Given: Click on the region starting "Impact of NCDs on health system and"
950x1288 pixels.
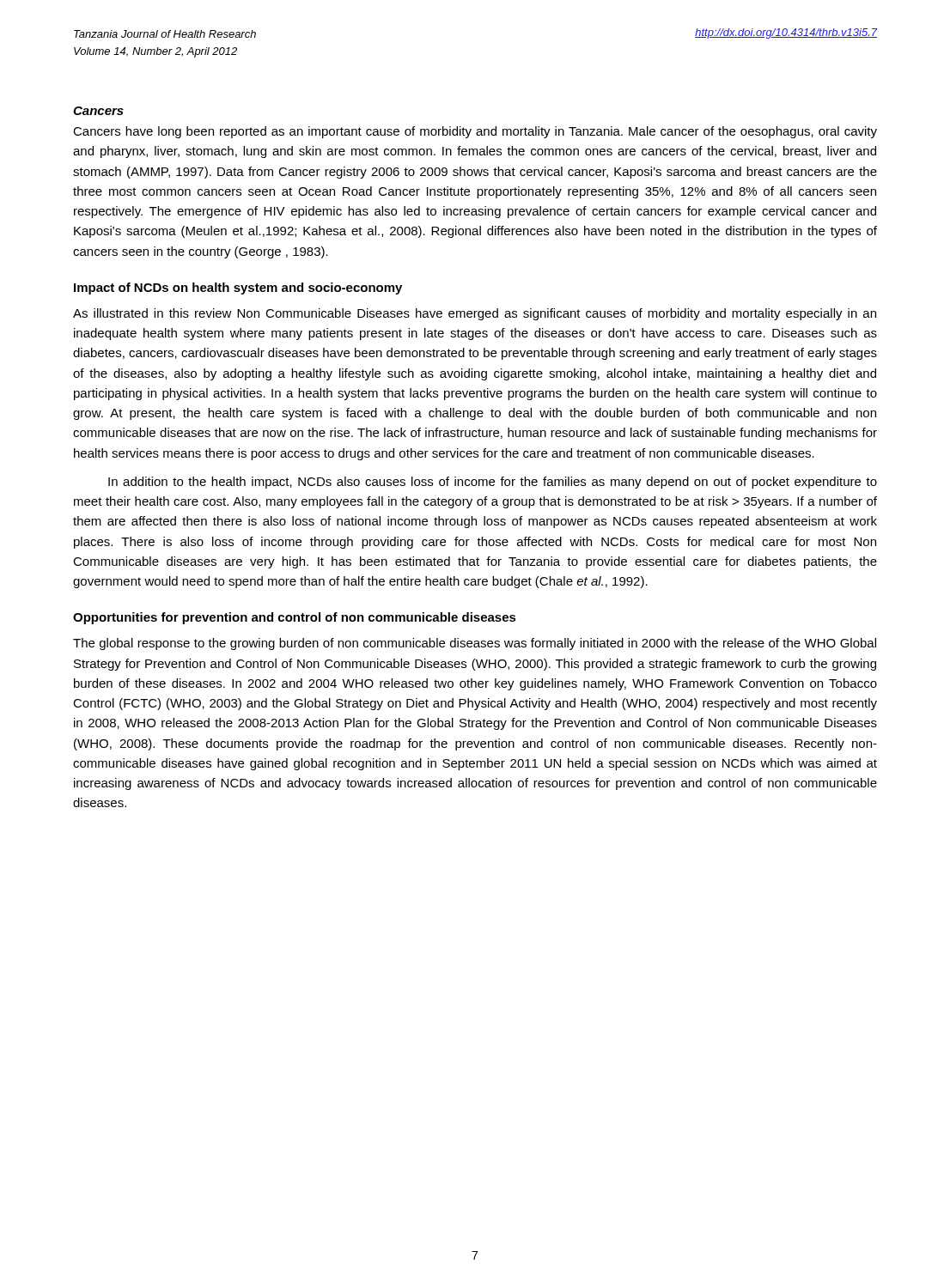Looking at the screenshot, I should click(x=238, y=287).
